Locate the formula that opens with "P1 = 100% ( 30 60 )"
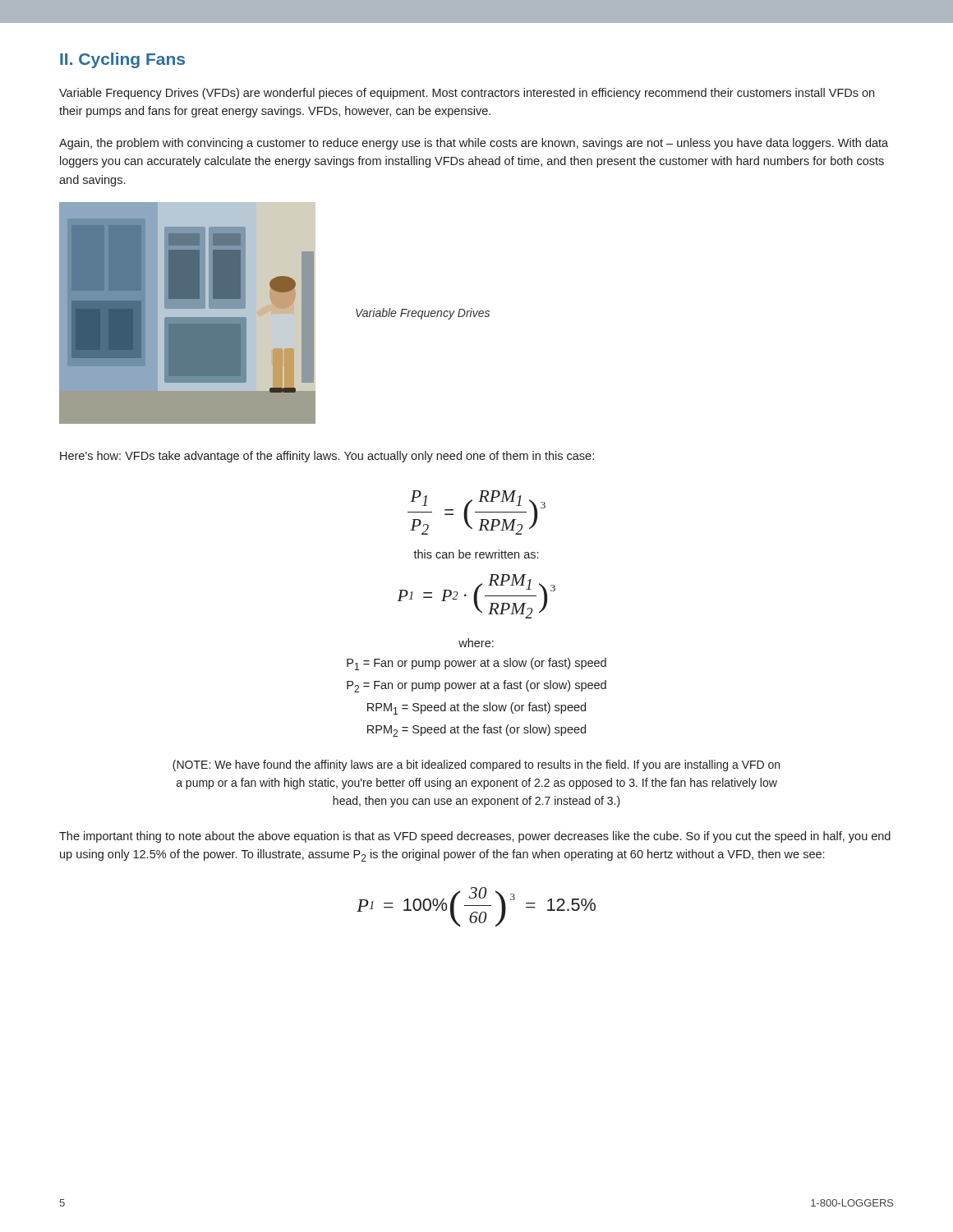This screenshot has width=953, height=1232. pyautogui.click(x=476, y=905)
